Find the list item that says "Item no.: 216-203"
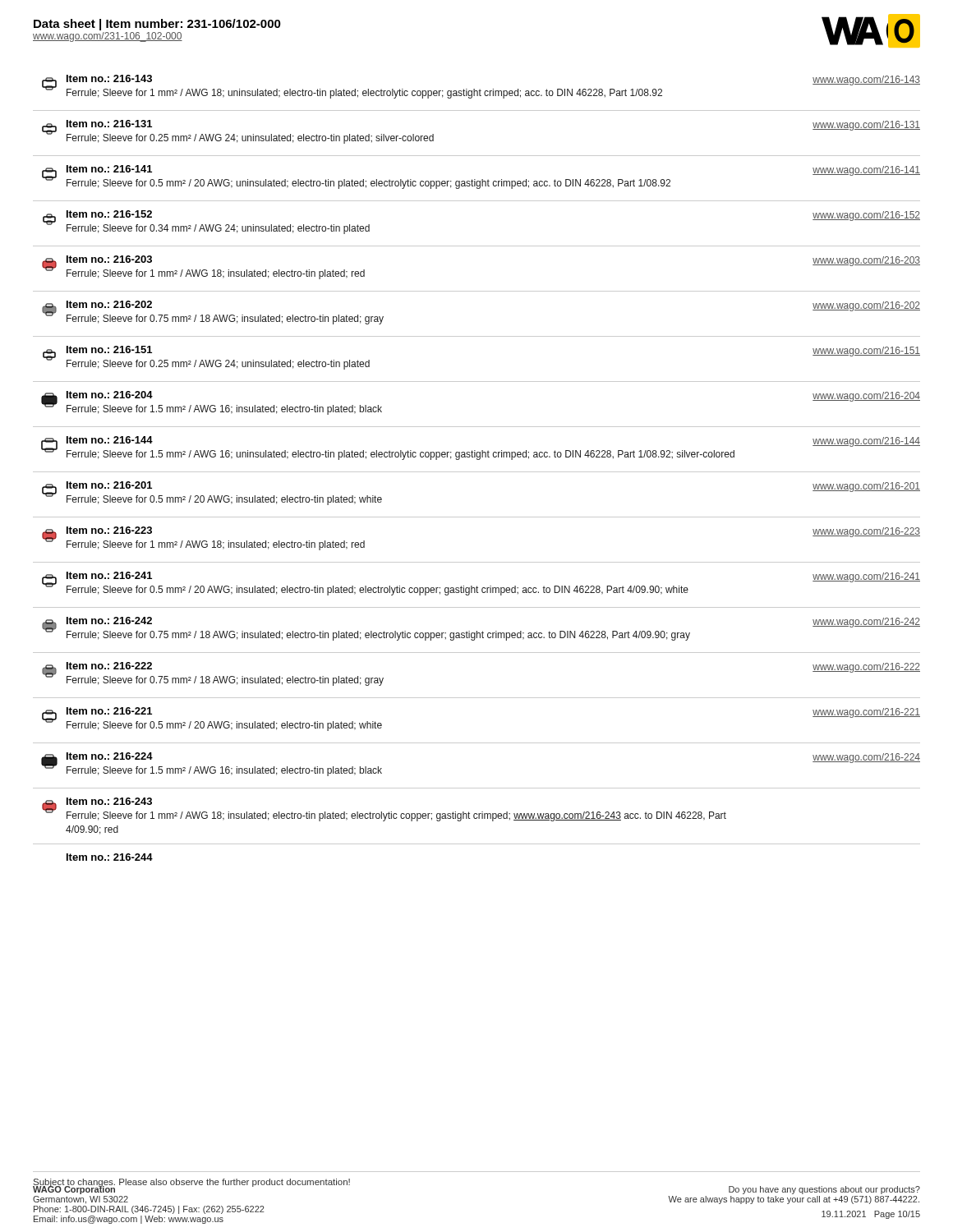Viewport: 953px width, 1232px height. 137,270
